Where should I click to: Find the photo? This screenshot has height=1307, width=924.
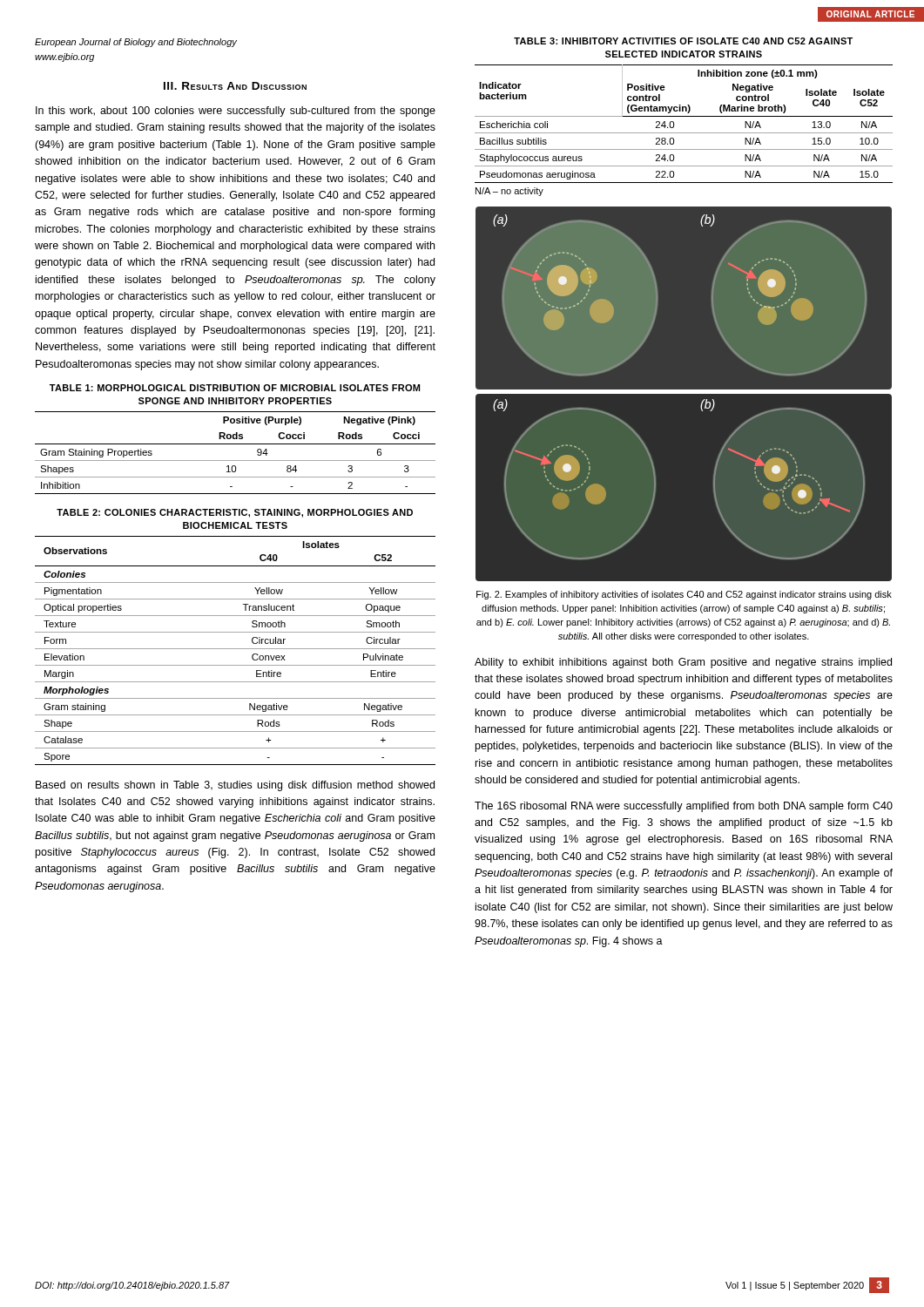(x=684, y=394)
